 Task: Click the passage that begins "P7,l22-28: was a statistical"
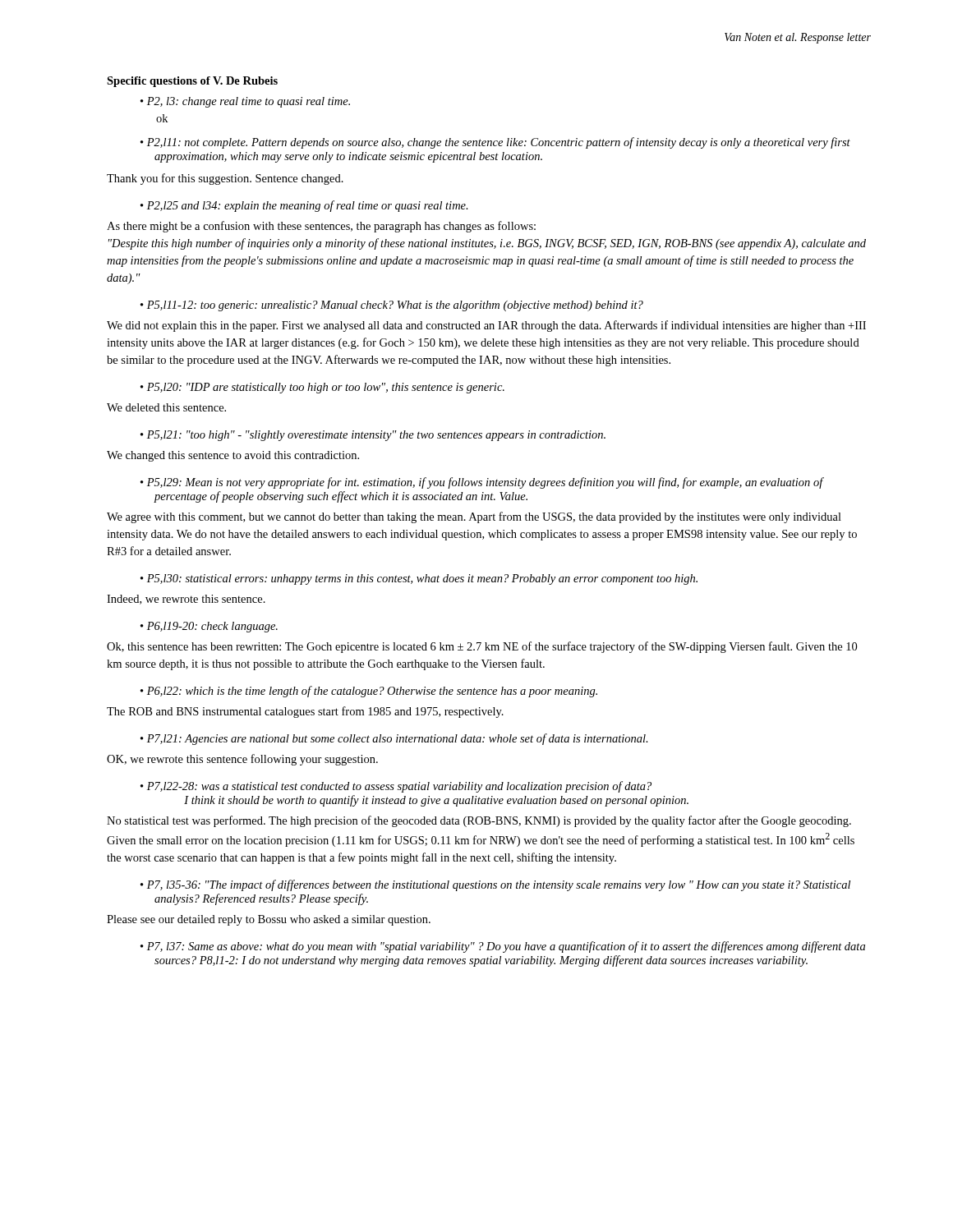pos(418,793)
